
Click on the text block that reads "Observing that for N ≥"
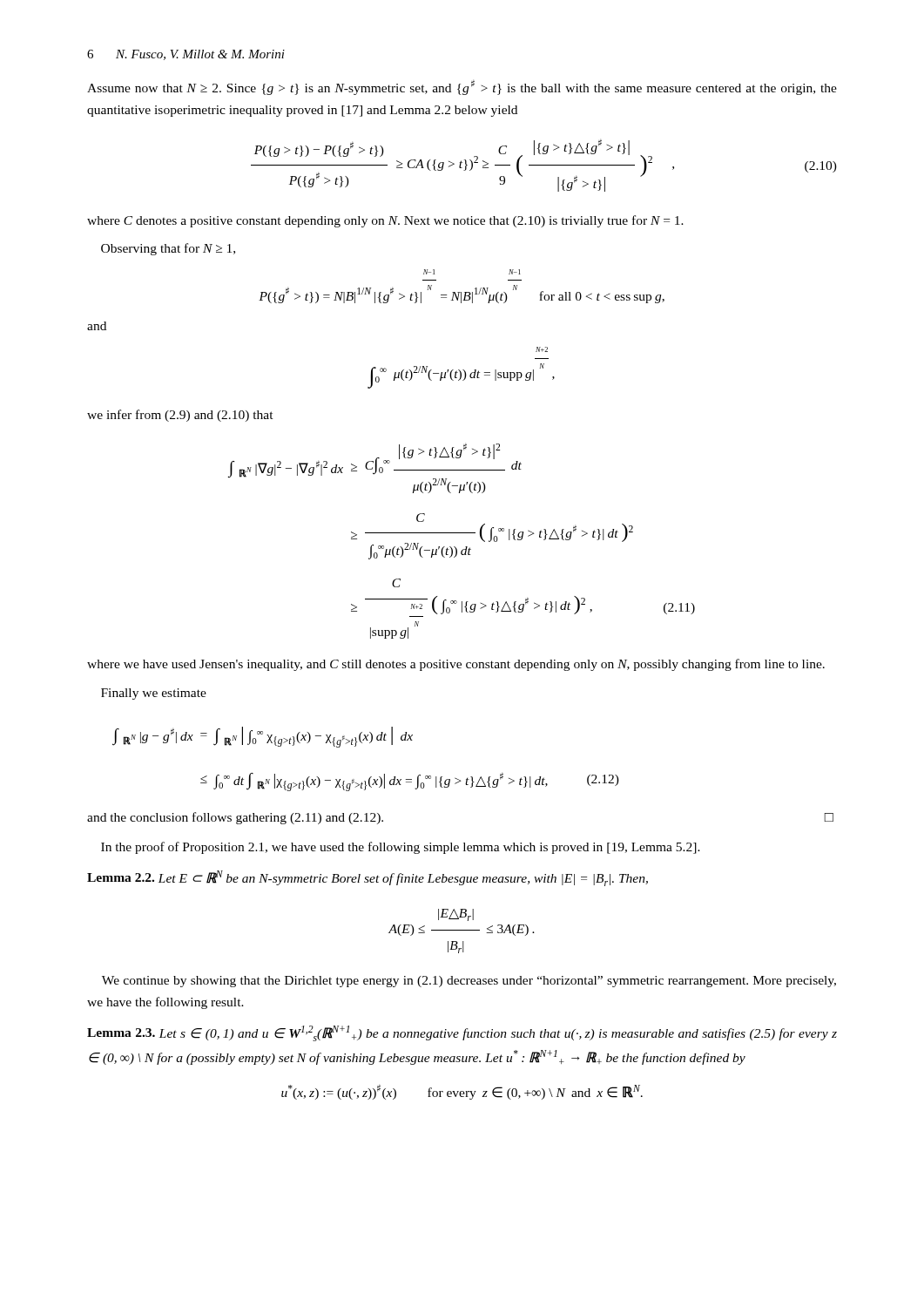tap(162, 248)
